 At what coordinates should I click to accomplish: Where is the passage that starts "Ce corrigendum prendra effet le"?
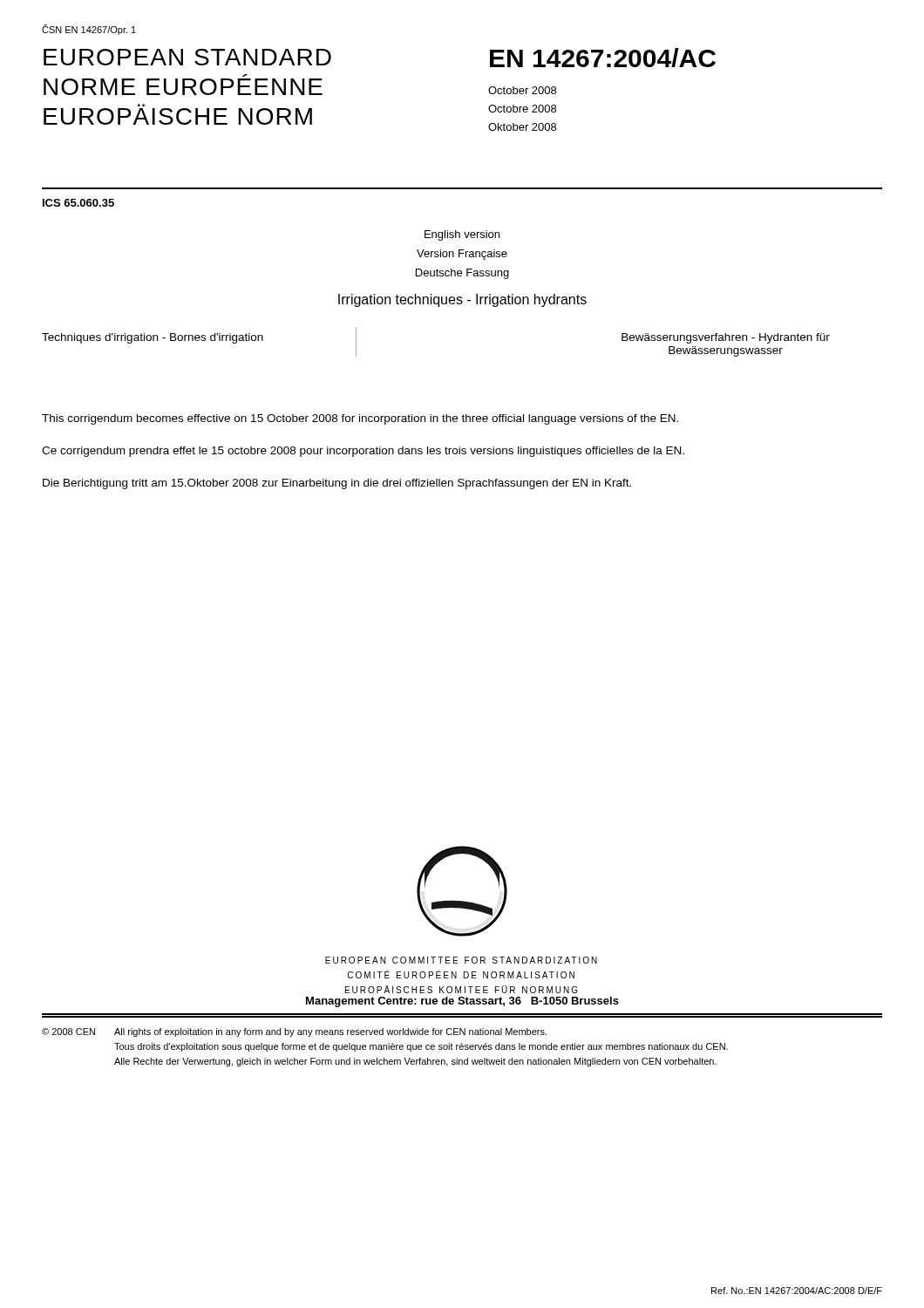(x=462, y=451)
